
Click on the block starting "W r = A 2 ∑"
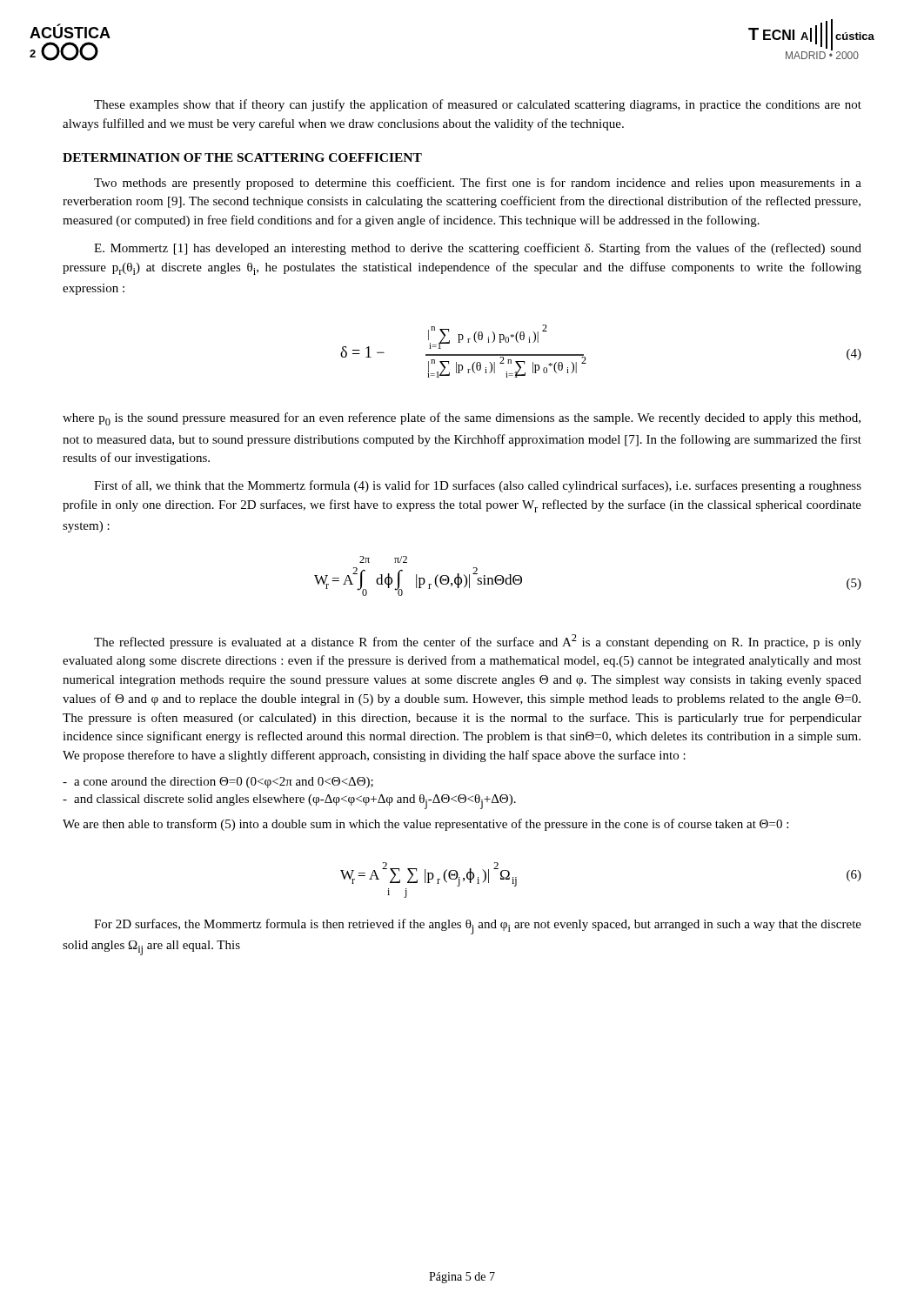click(430, 873)
